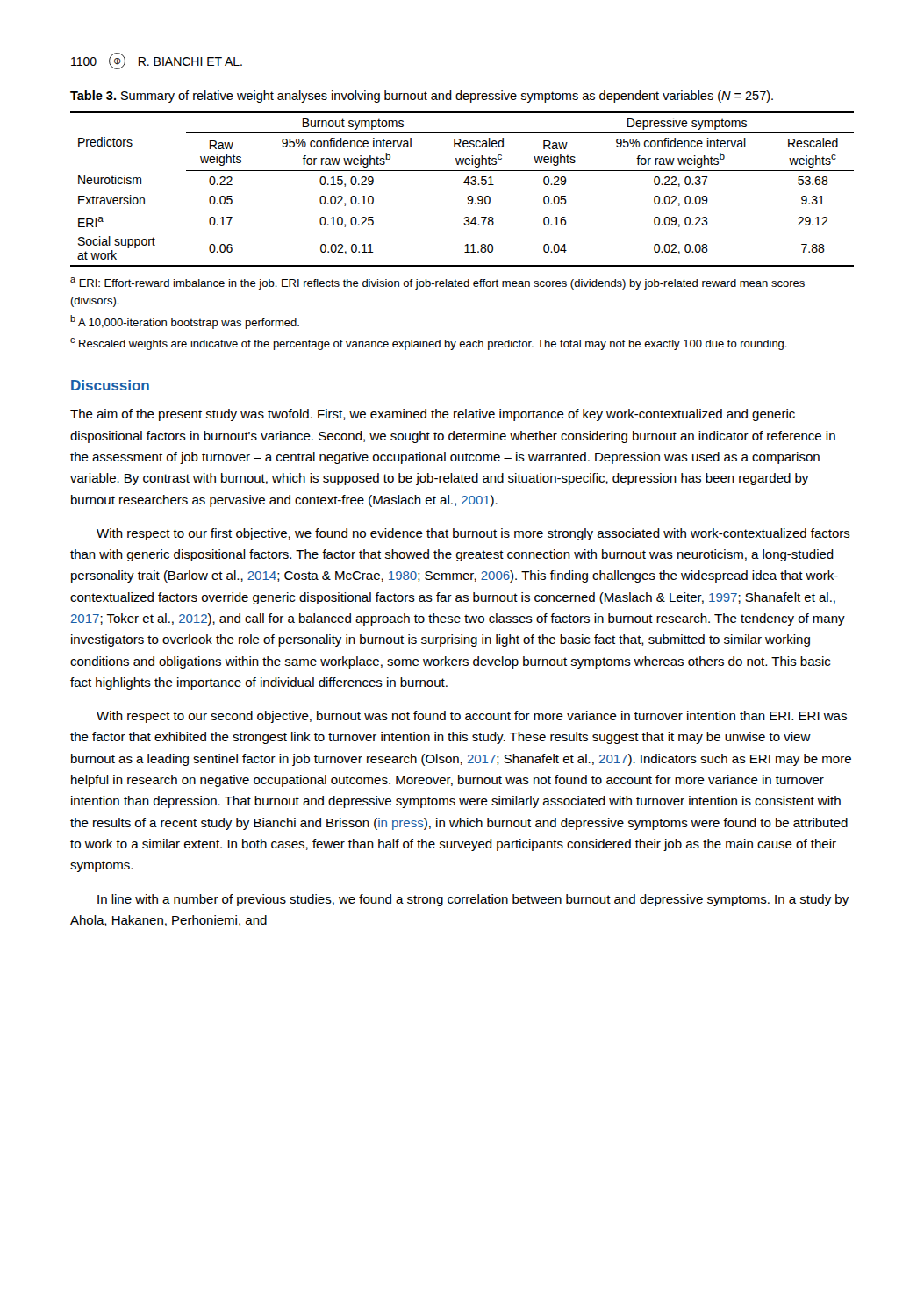Navigate to the region starting "Table 3. Summary of relative weight analyses"
The image size is (924, 1316).
point(422,96)
